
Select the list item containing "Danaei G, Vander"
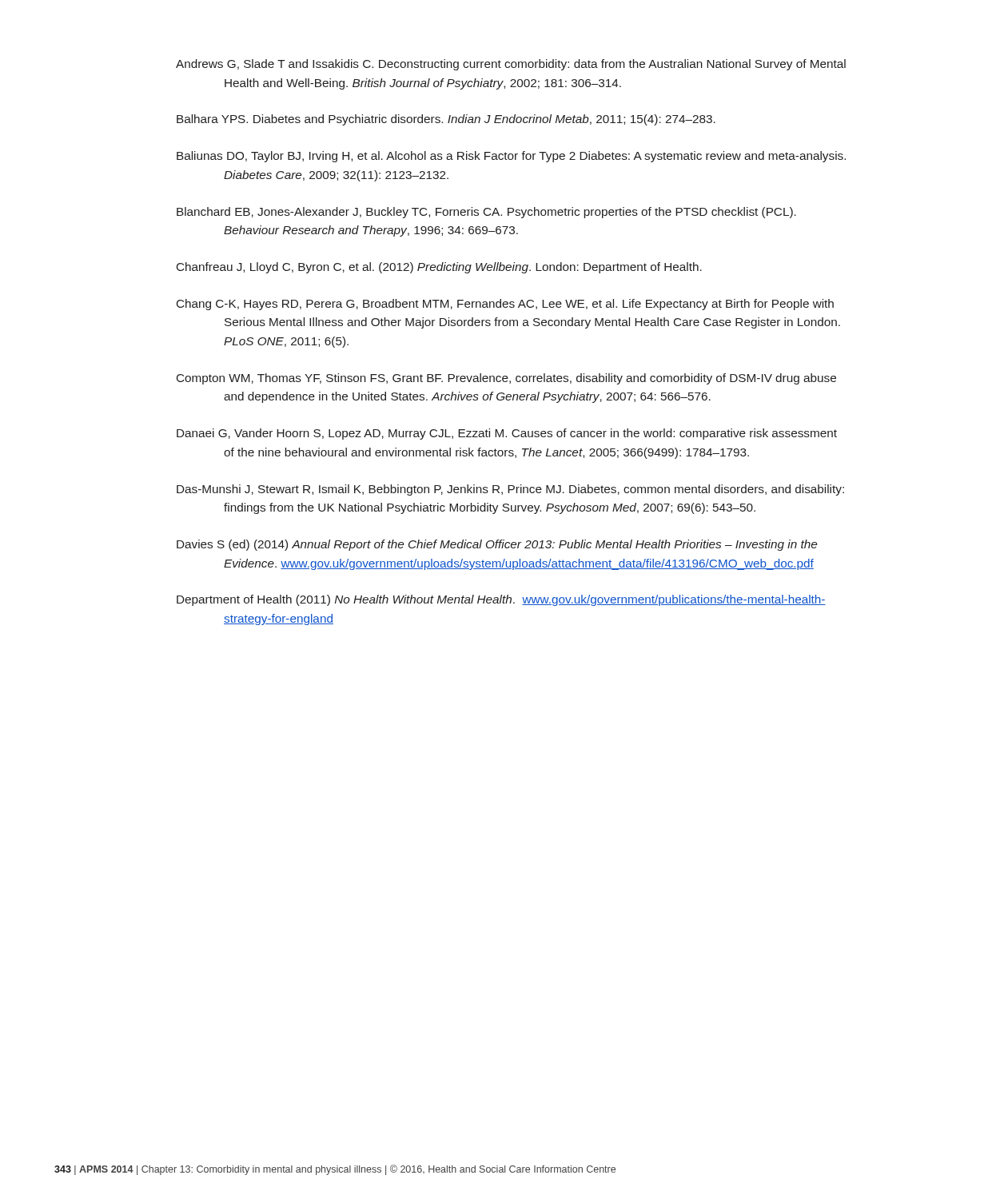[x=506, y=442]
